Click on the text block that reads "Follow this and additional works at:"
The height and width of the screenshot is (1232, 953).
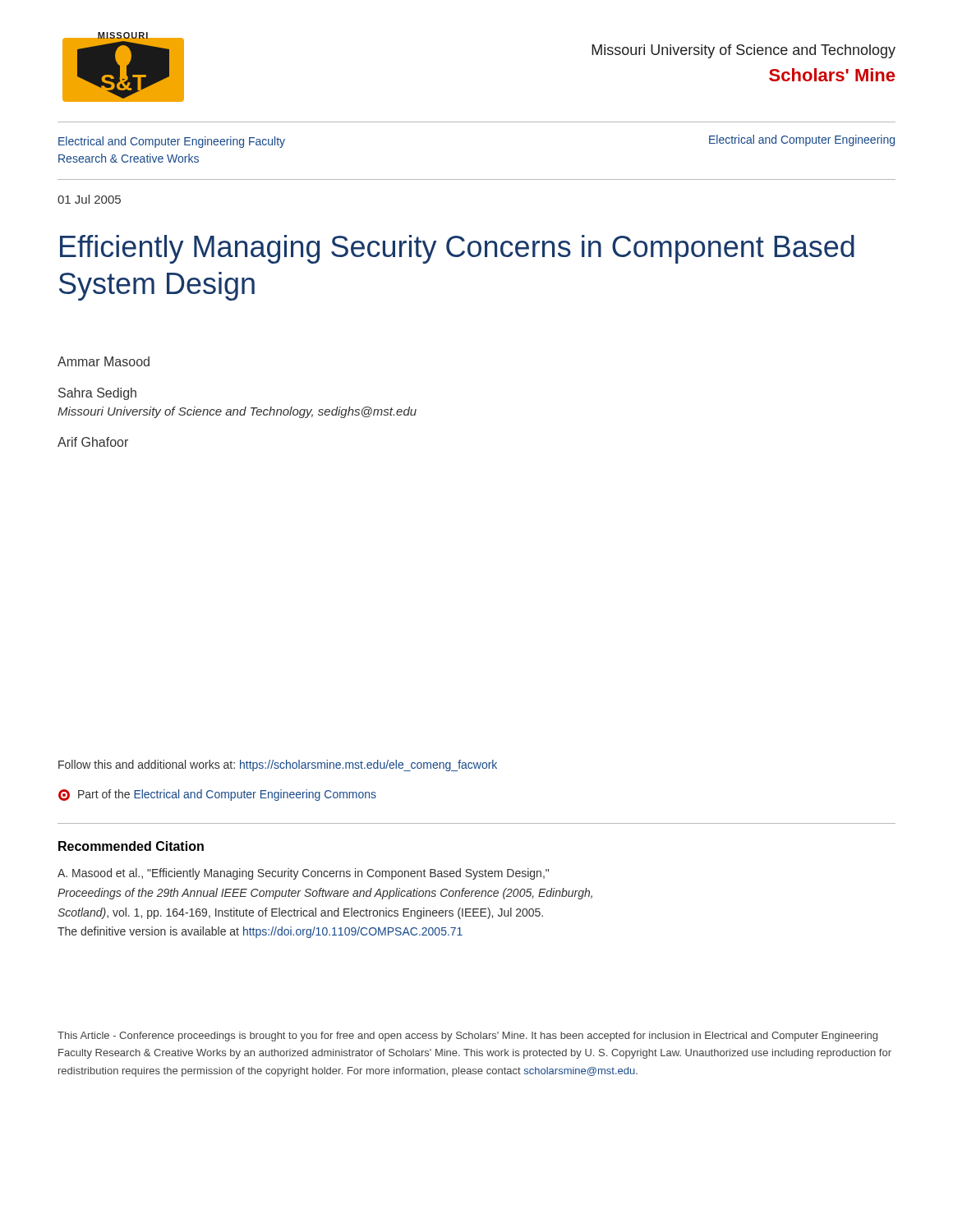[x=277, y=765]
